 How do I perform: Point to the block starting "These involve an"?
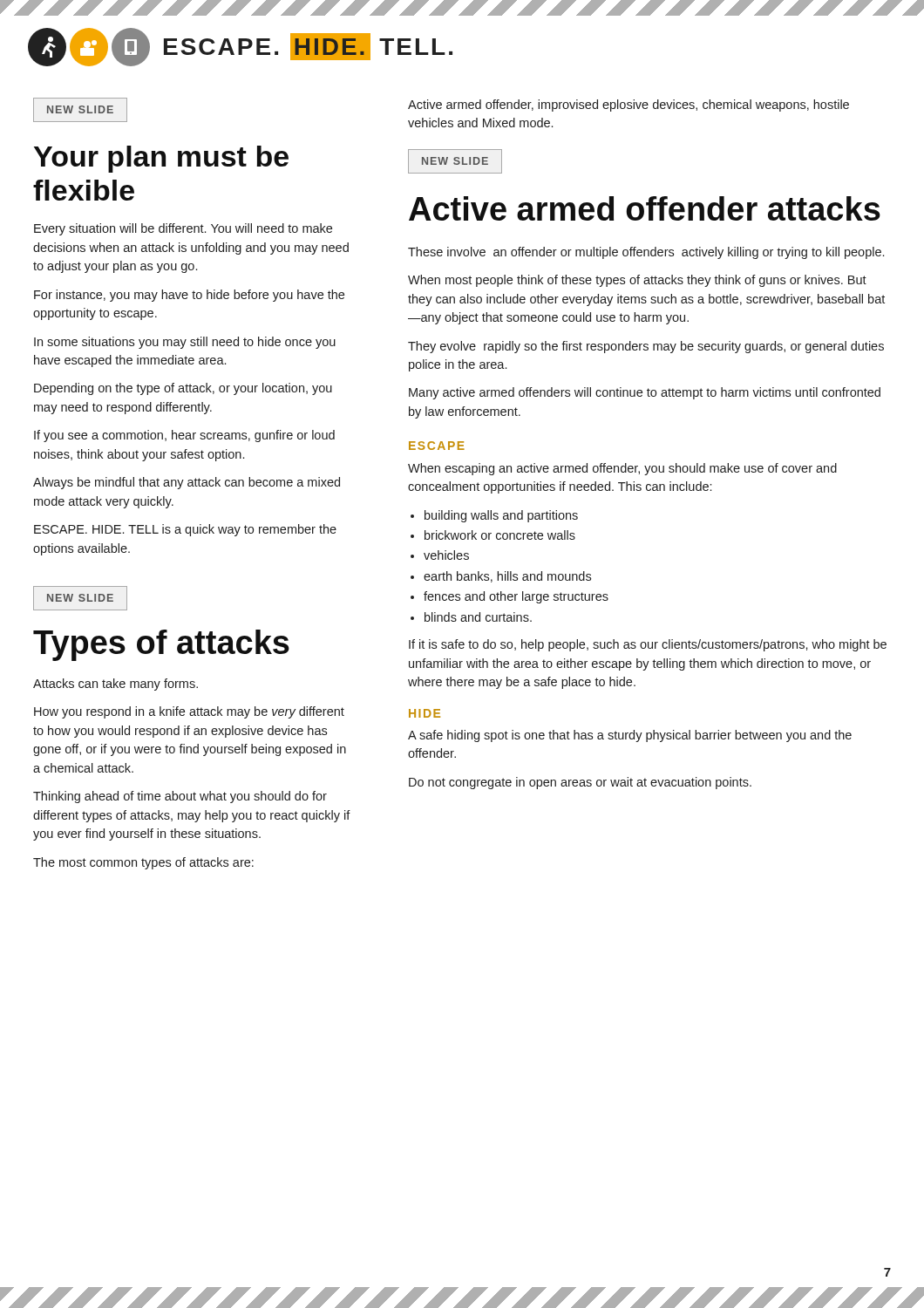click(649, 252)
